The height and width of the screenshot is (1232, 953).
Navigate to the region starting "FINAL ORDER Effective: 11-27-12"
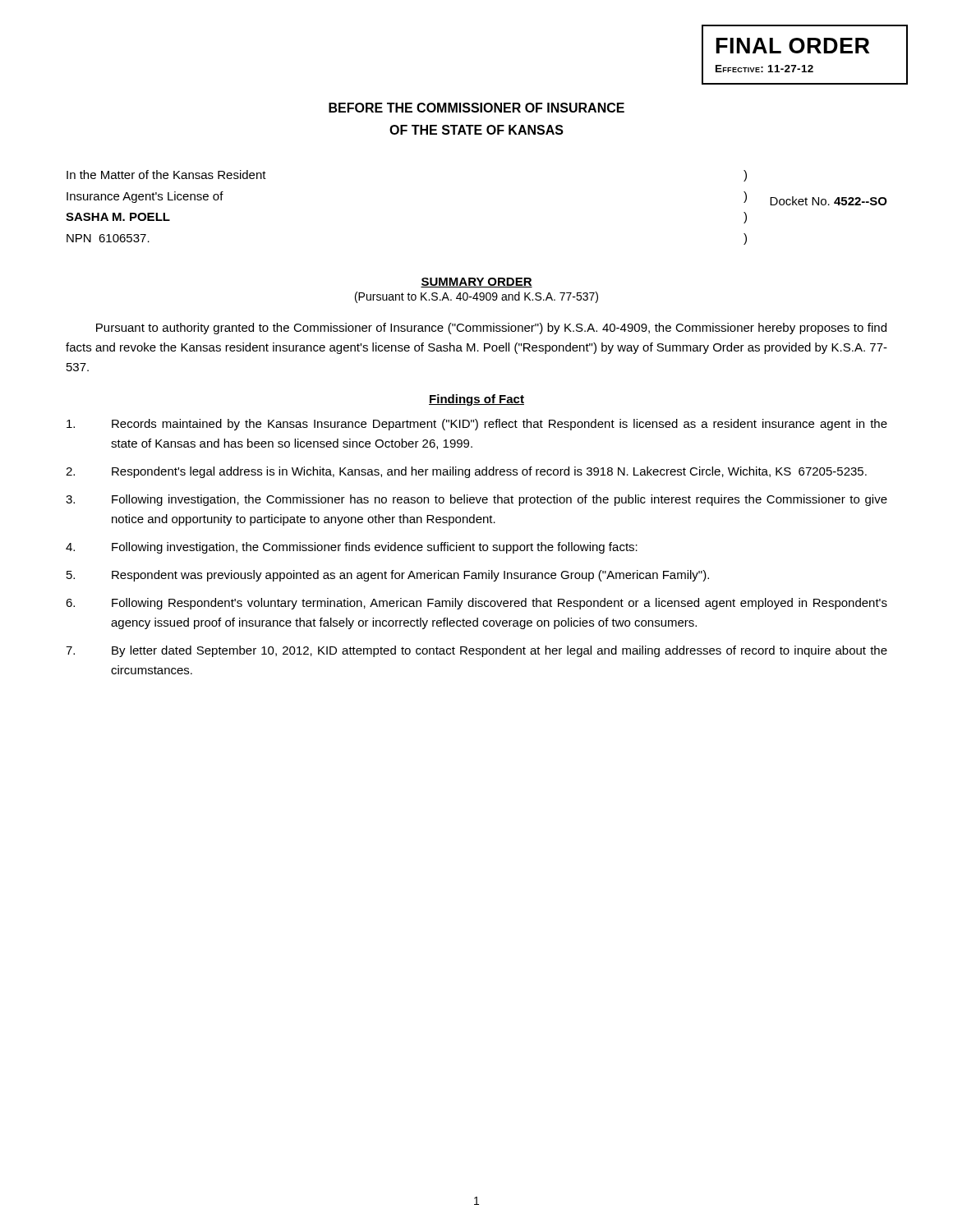tap(803, 54)
